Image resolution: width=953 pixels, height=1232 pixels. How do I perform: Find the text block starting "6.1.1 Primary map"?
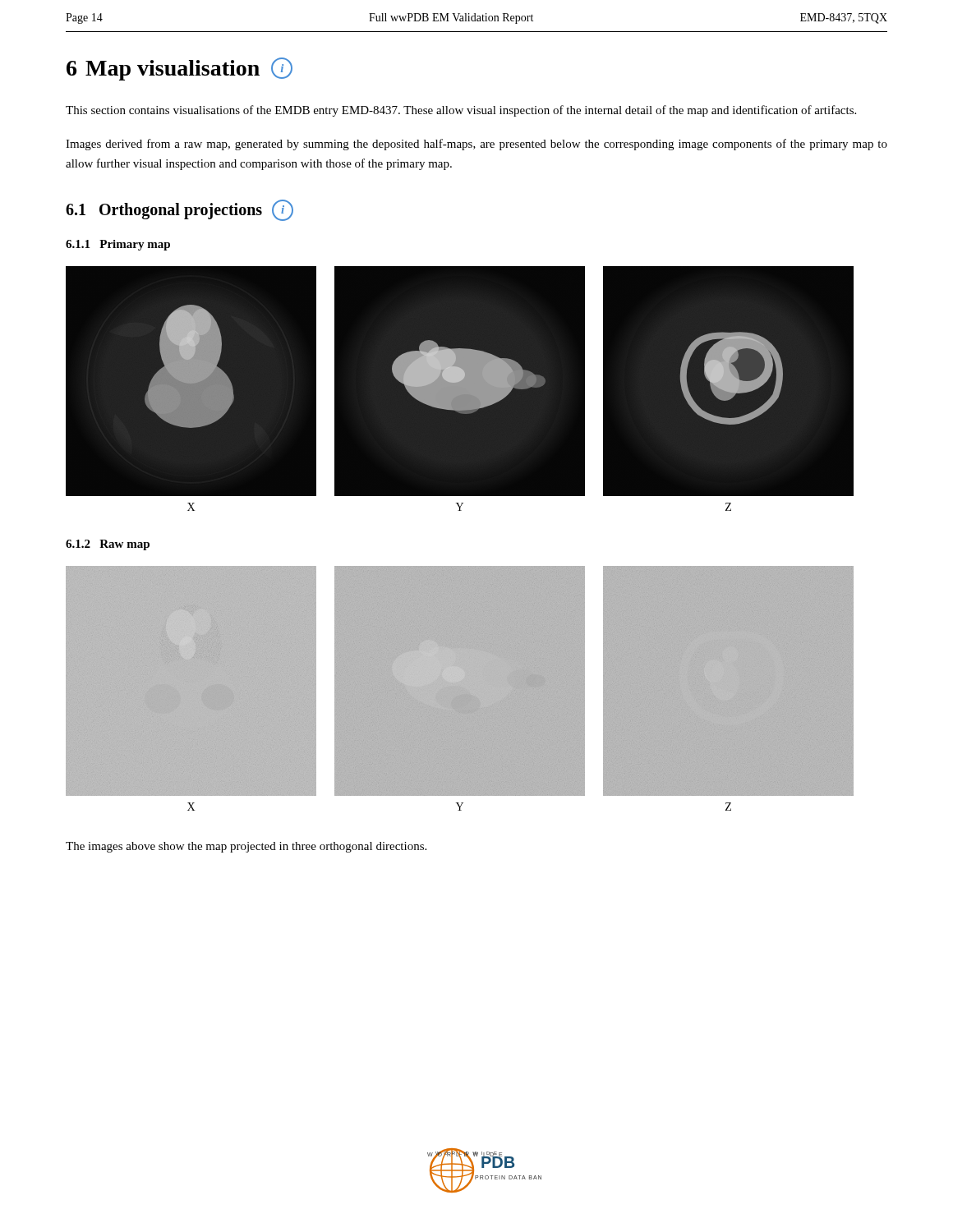point(118,244)
